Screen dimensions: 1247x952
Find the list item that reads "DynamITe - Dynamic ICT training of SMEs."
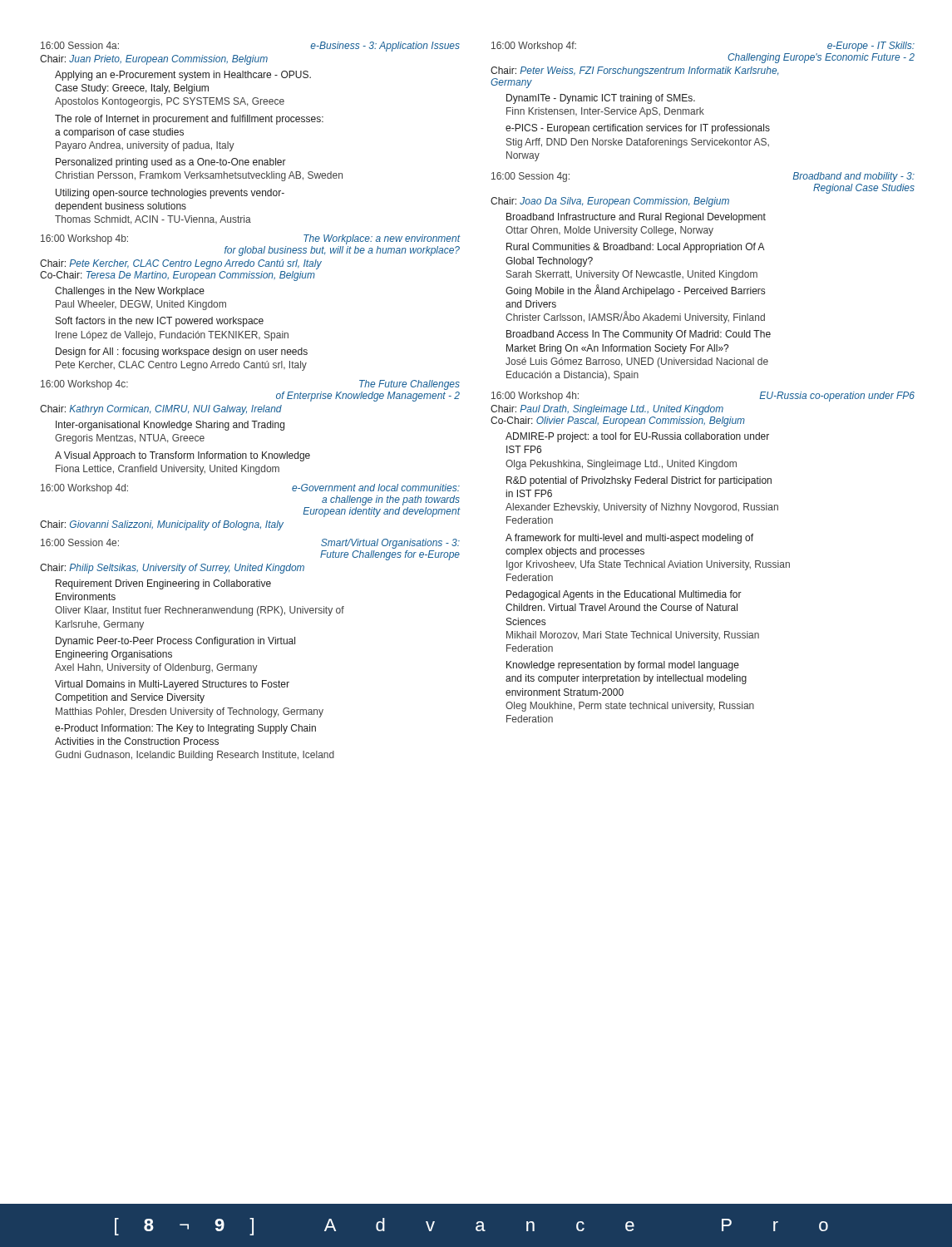click(605, 105)
